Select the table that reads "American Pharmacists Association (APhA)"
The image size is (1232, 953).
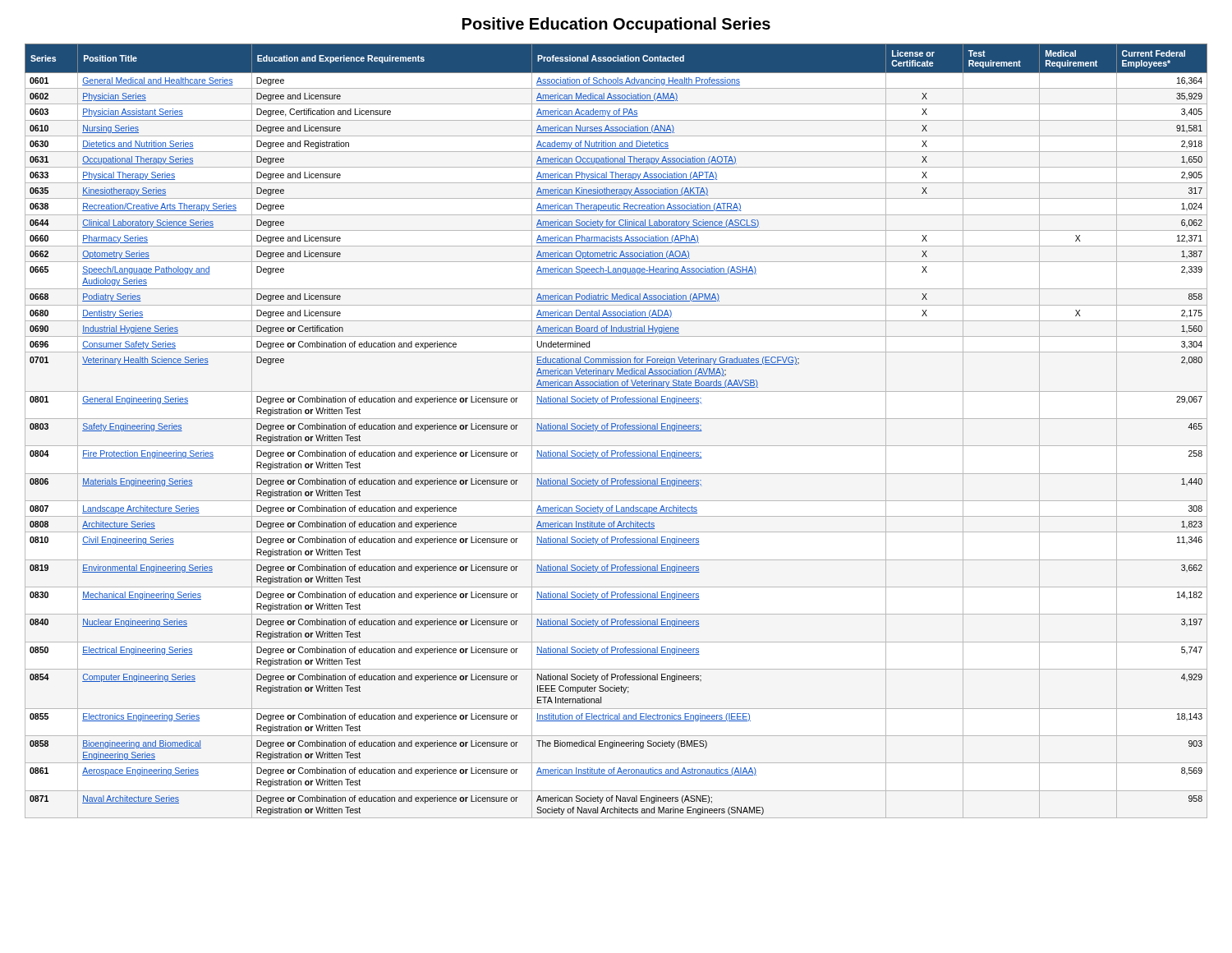(x=616, y=431)
